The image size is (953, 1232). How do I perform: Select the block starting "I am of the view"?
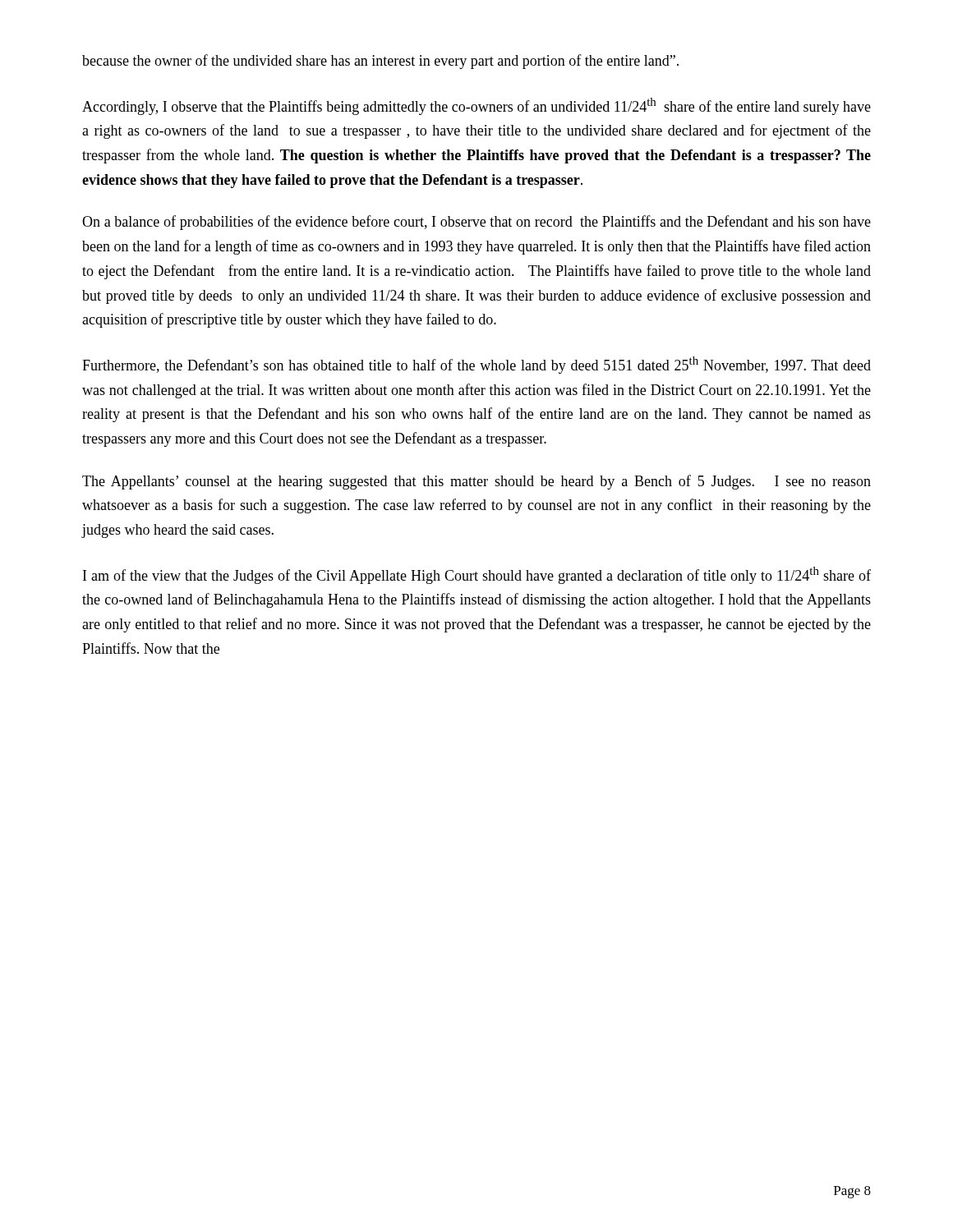[x=476, y=610]
